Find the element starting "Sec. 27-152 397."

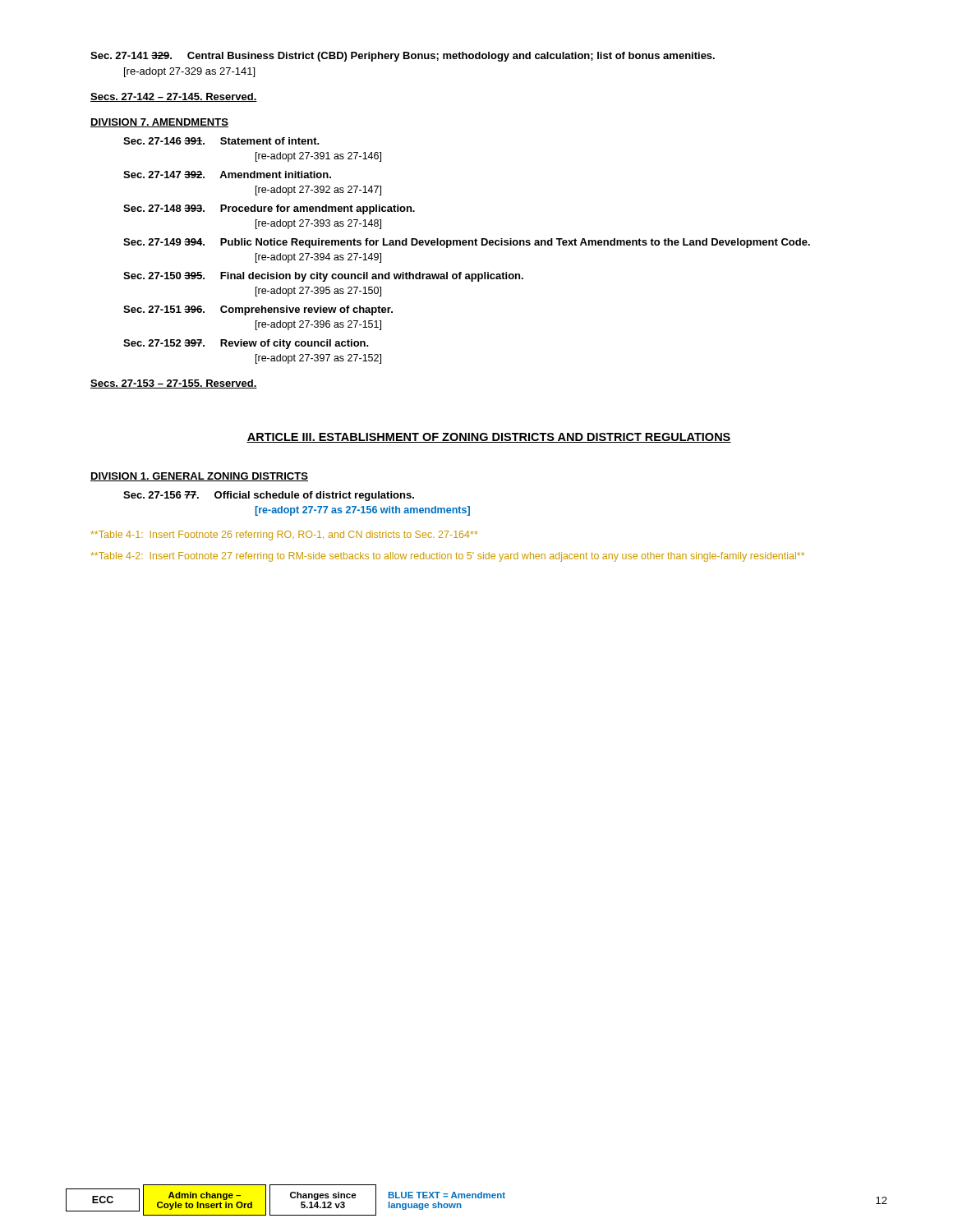coord(246,343)
